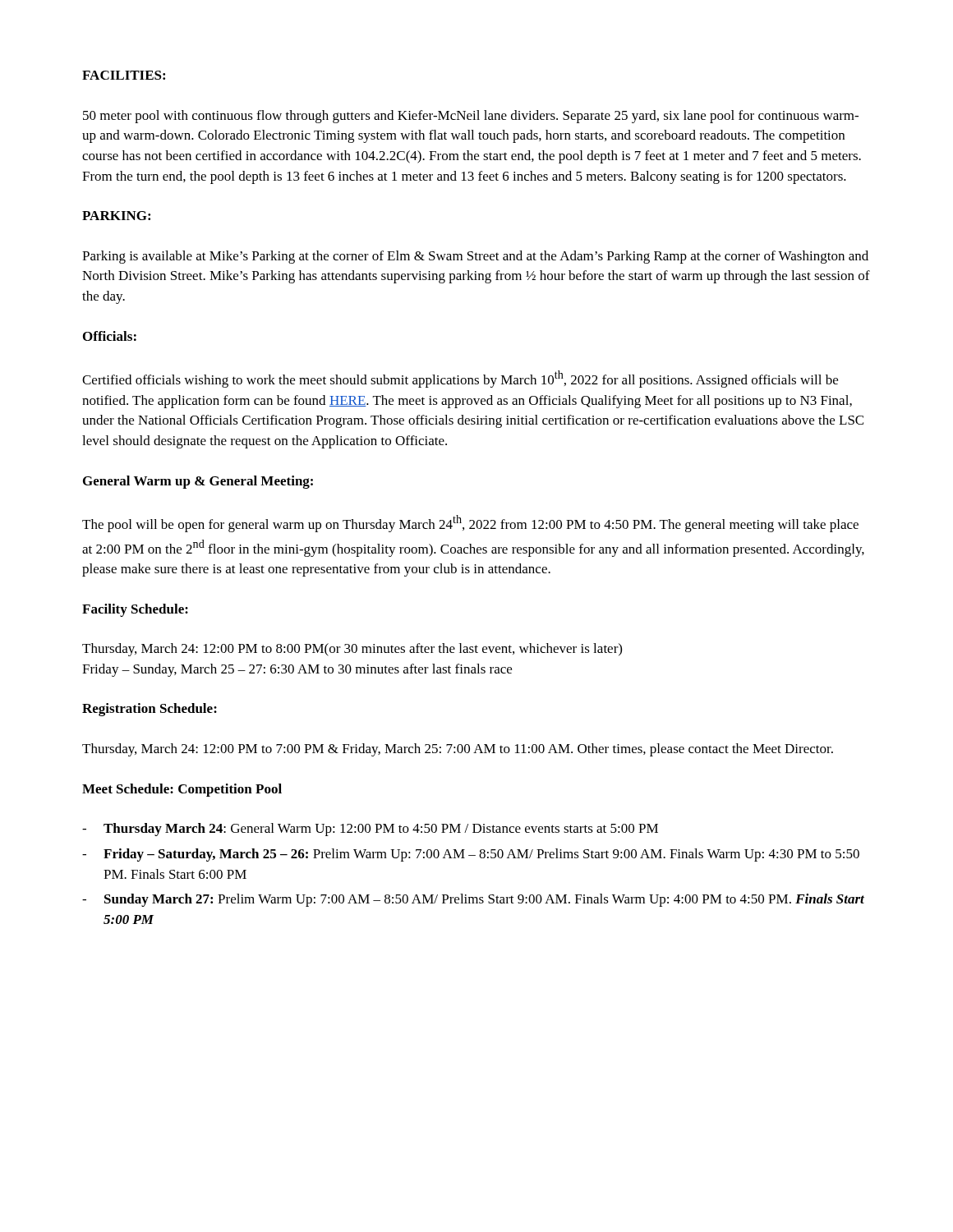Find the passage starting "- Thursday March 24: General Warm Up: 12:00"
The width and height of the screenshot is (953, 1232).
pos(370,829)
